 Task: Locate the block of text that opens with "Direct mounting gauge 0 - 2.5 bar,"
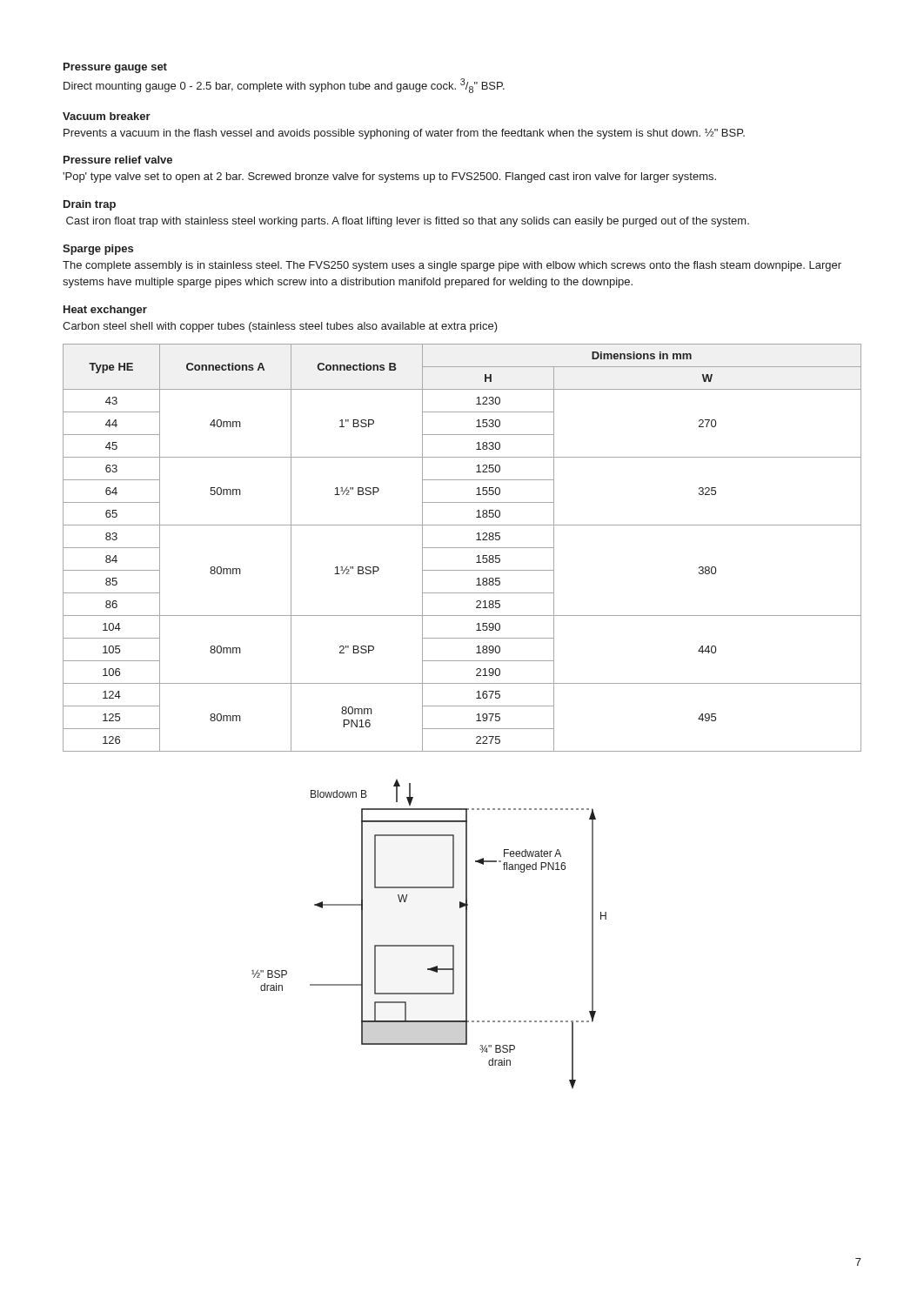tap(284, 86)
